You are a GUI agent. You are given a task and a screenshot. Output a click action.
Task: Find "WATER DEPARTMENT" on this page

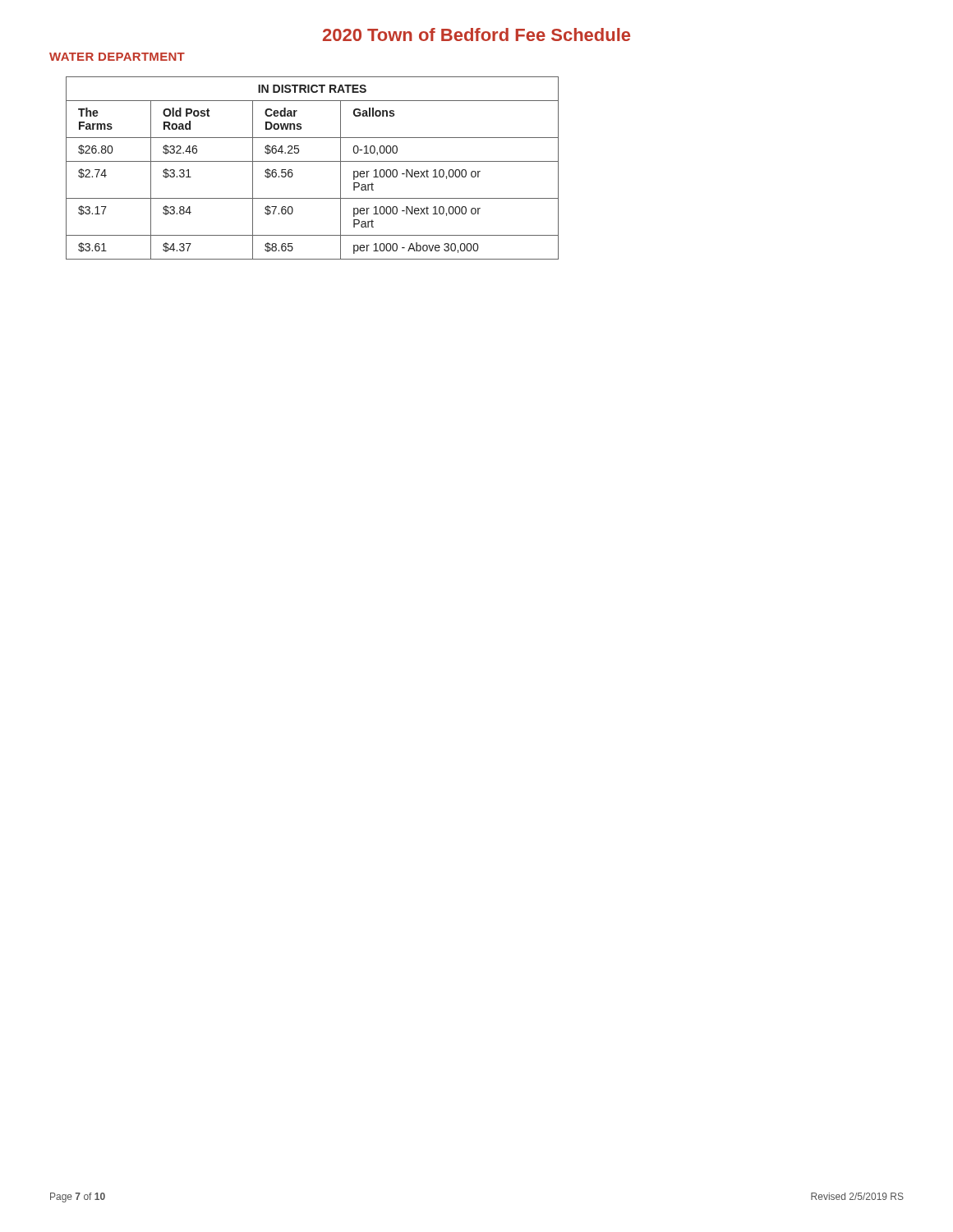click(117, 56)
